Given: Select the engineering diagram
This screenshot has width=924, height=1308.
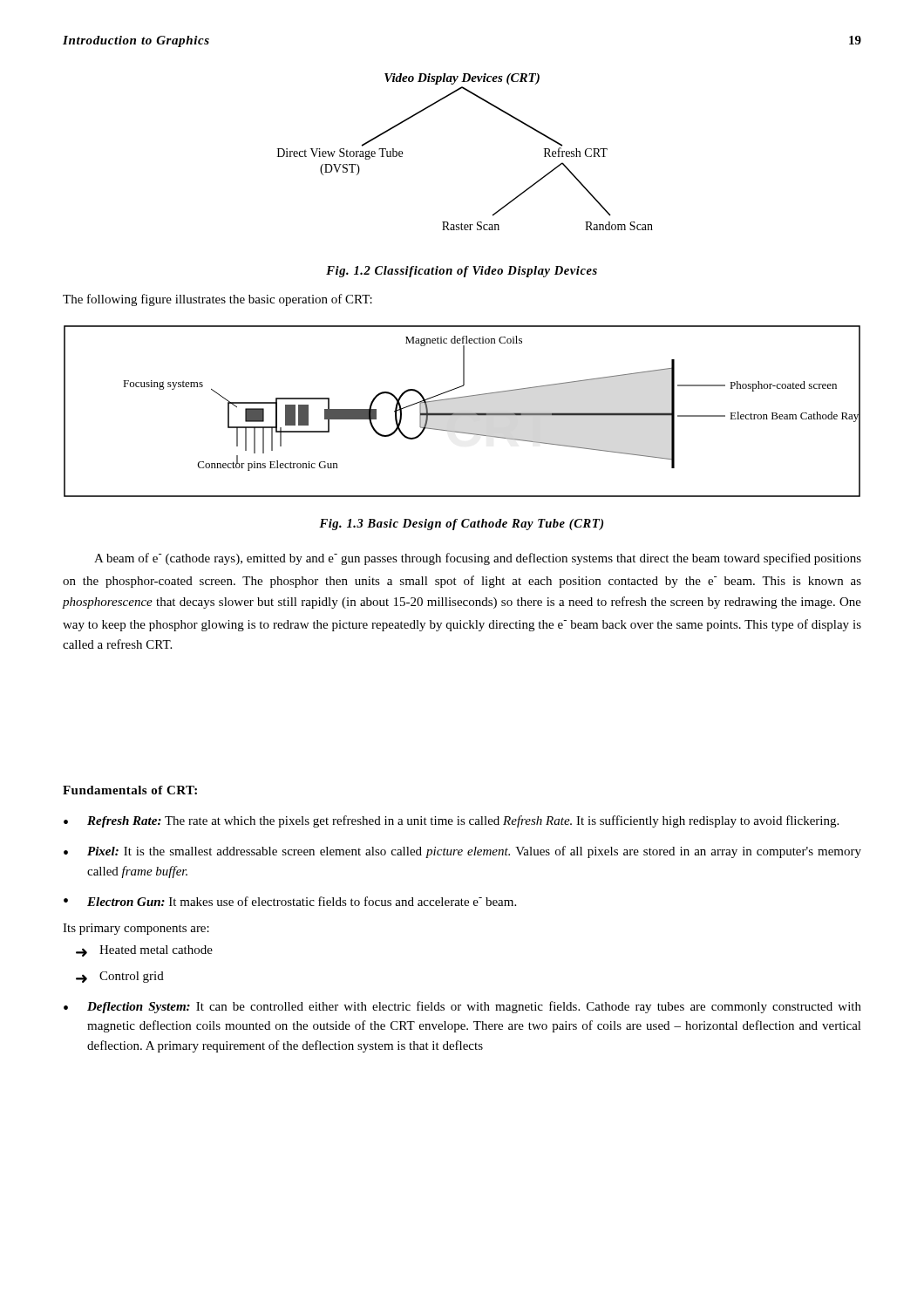Looking at the screenshot, I should (x=462, y=418).
